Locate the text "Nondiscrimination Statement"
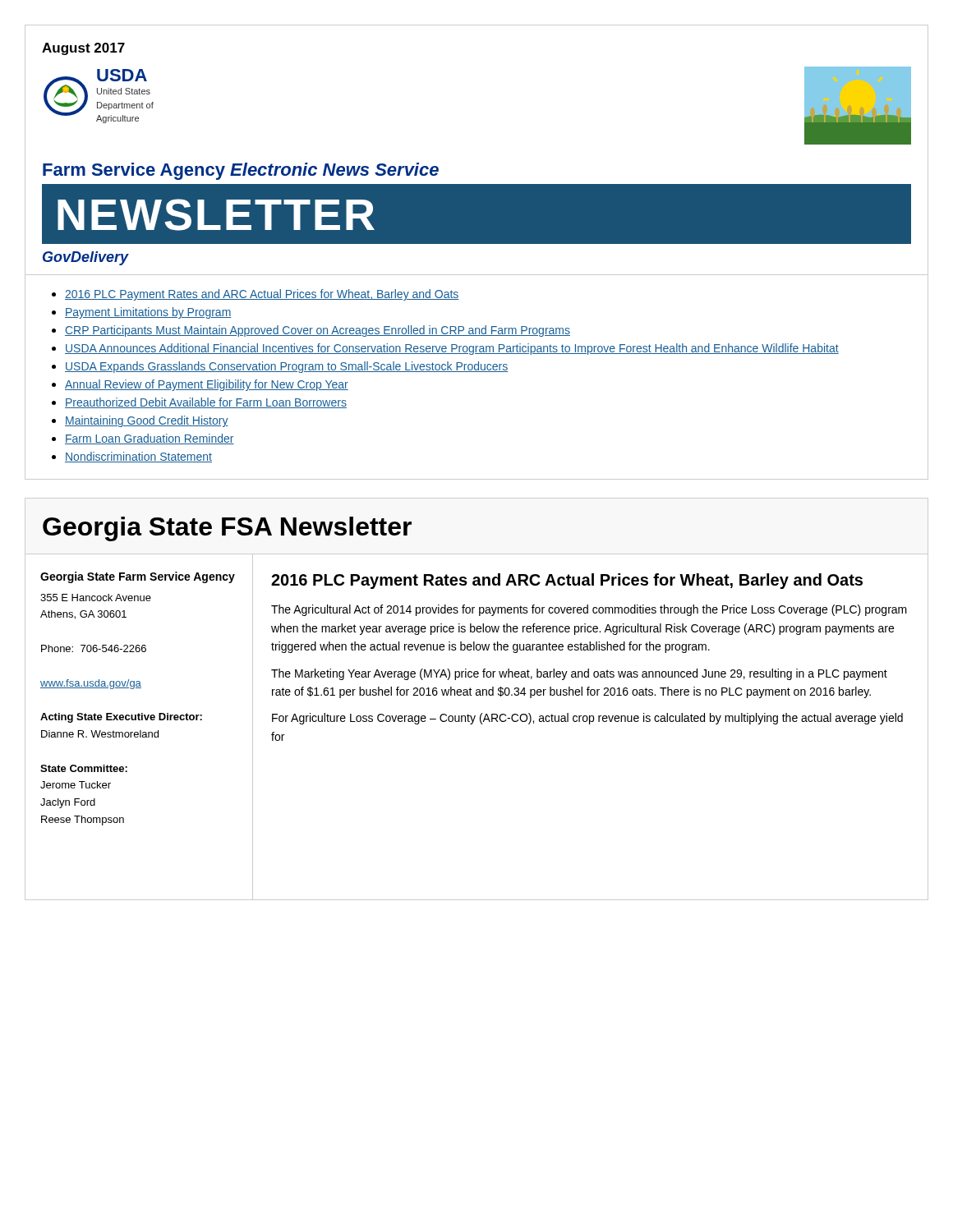This screenshot has width=953, height=1232. click(x=138, y=457)
